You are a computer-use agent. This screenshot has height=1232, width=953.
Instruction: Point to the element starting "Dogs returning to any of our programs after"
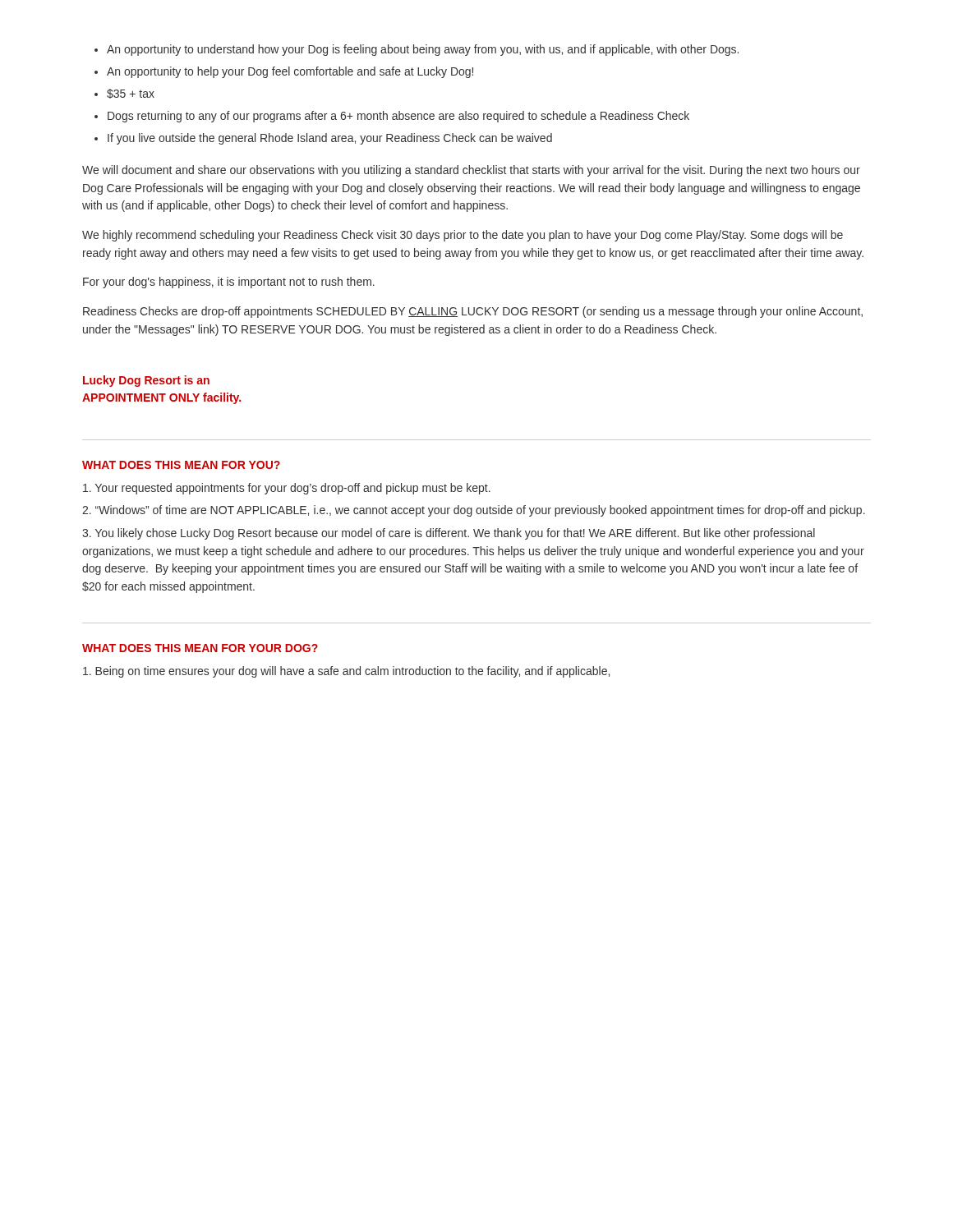tap(398, 116)
